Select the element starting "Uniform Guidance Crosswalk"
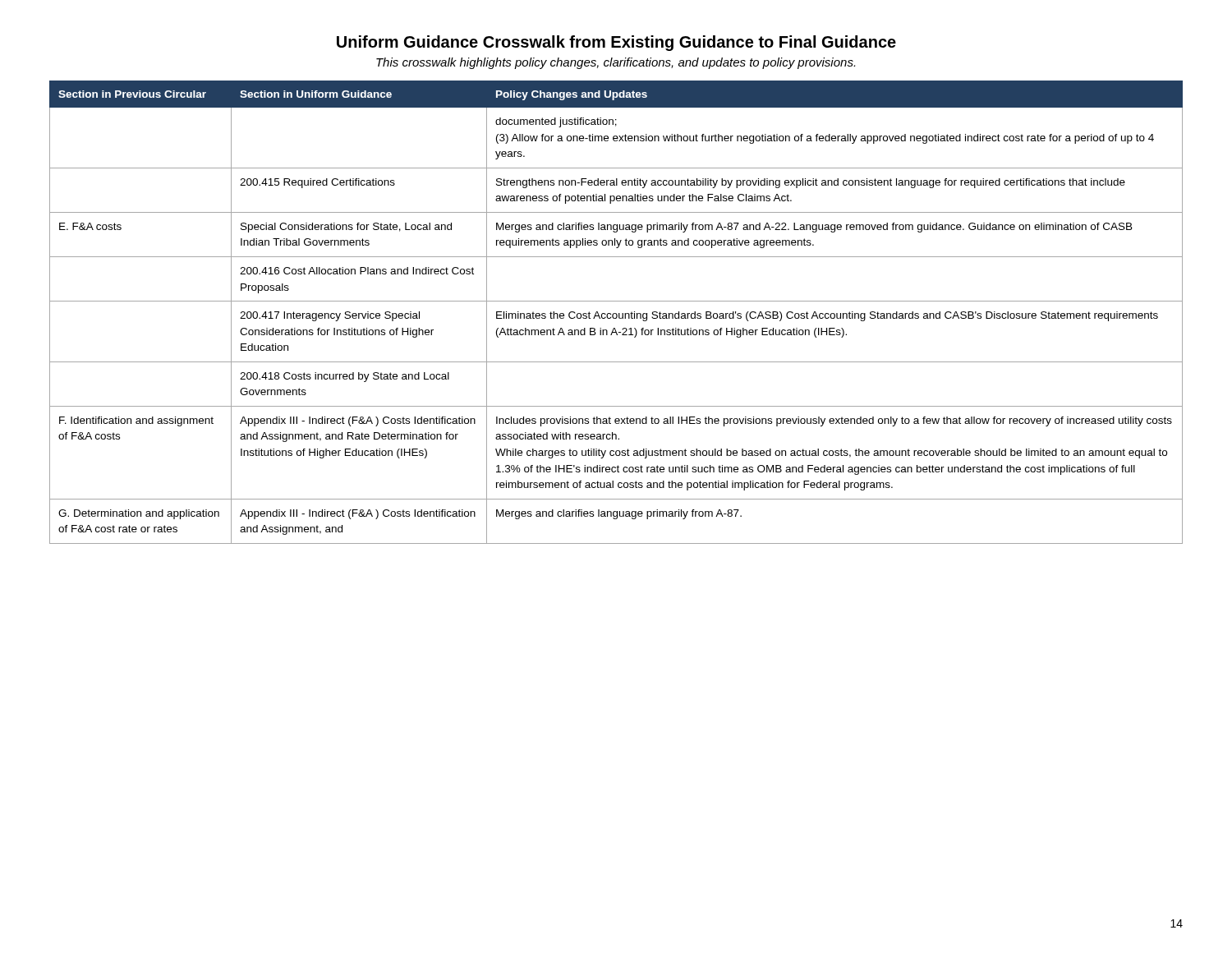 click(x=616, y=42)
